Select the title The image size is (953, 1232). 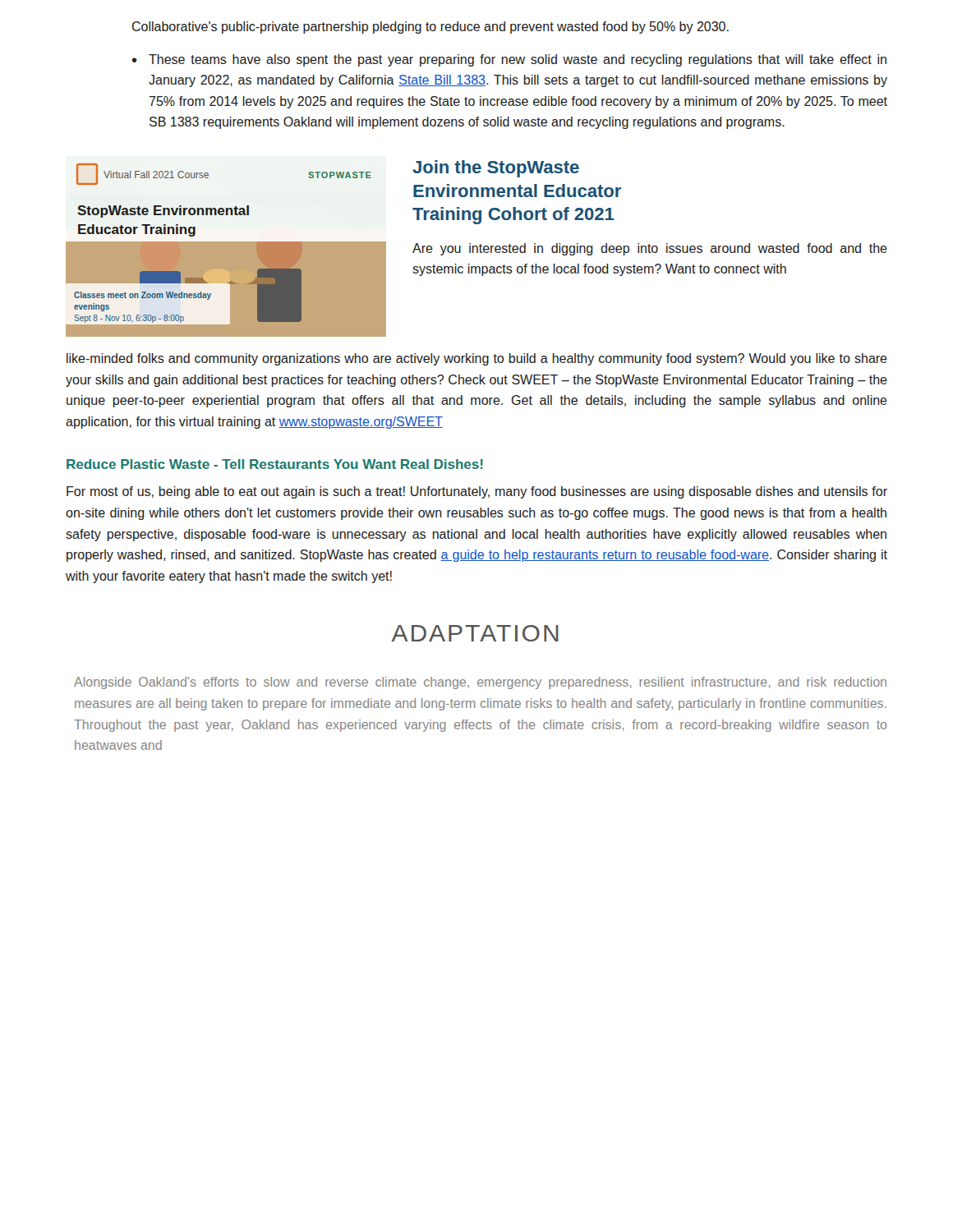coord(476,633)
